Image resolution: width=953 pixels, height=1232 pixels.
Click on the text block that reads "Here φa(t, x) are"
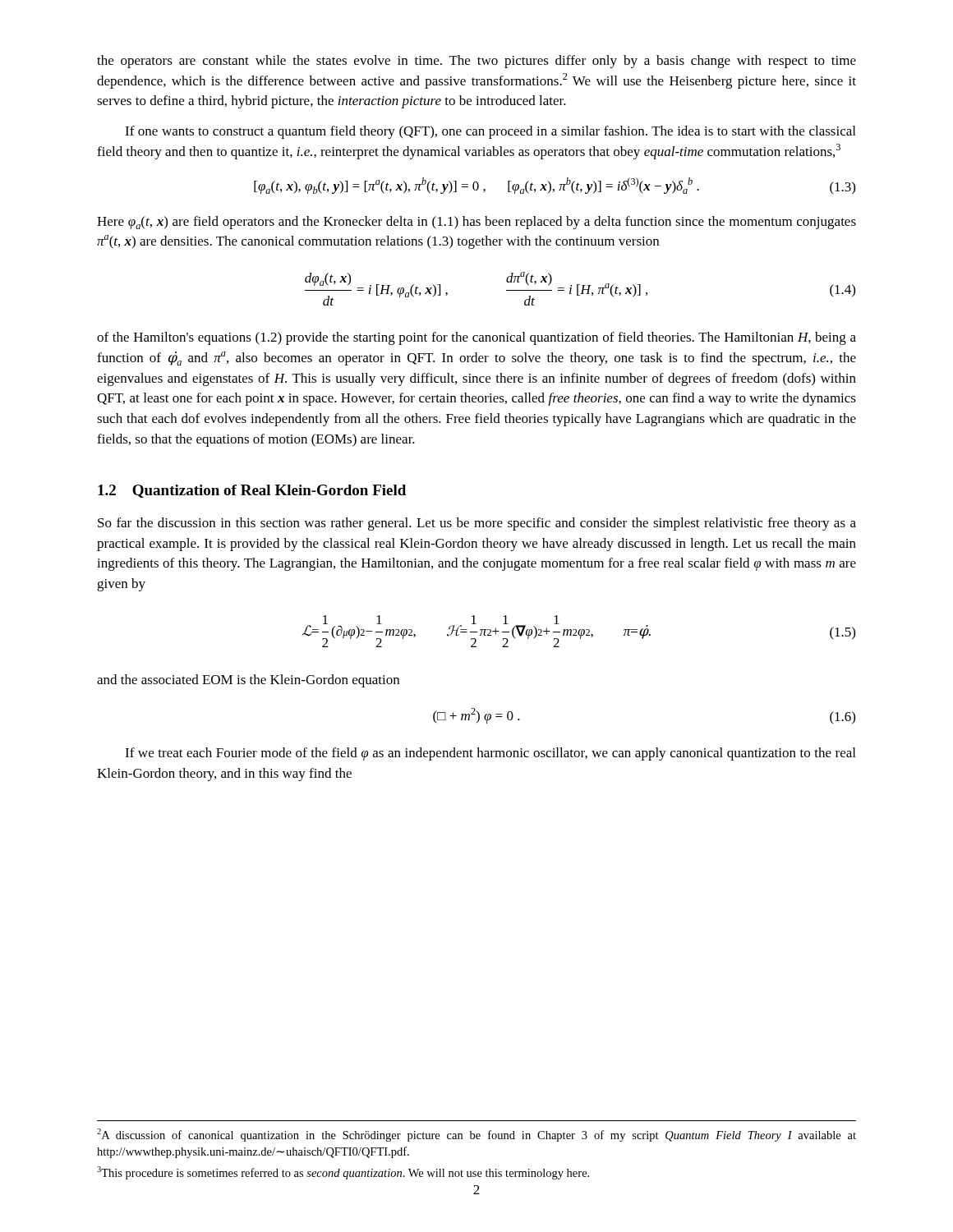[476, 232]
